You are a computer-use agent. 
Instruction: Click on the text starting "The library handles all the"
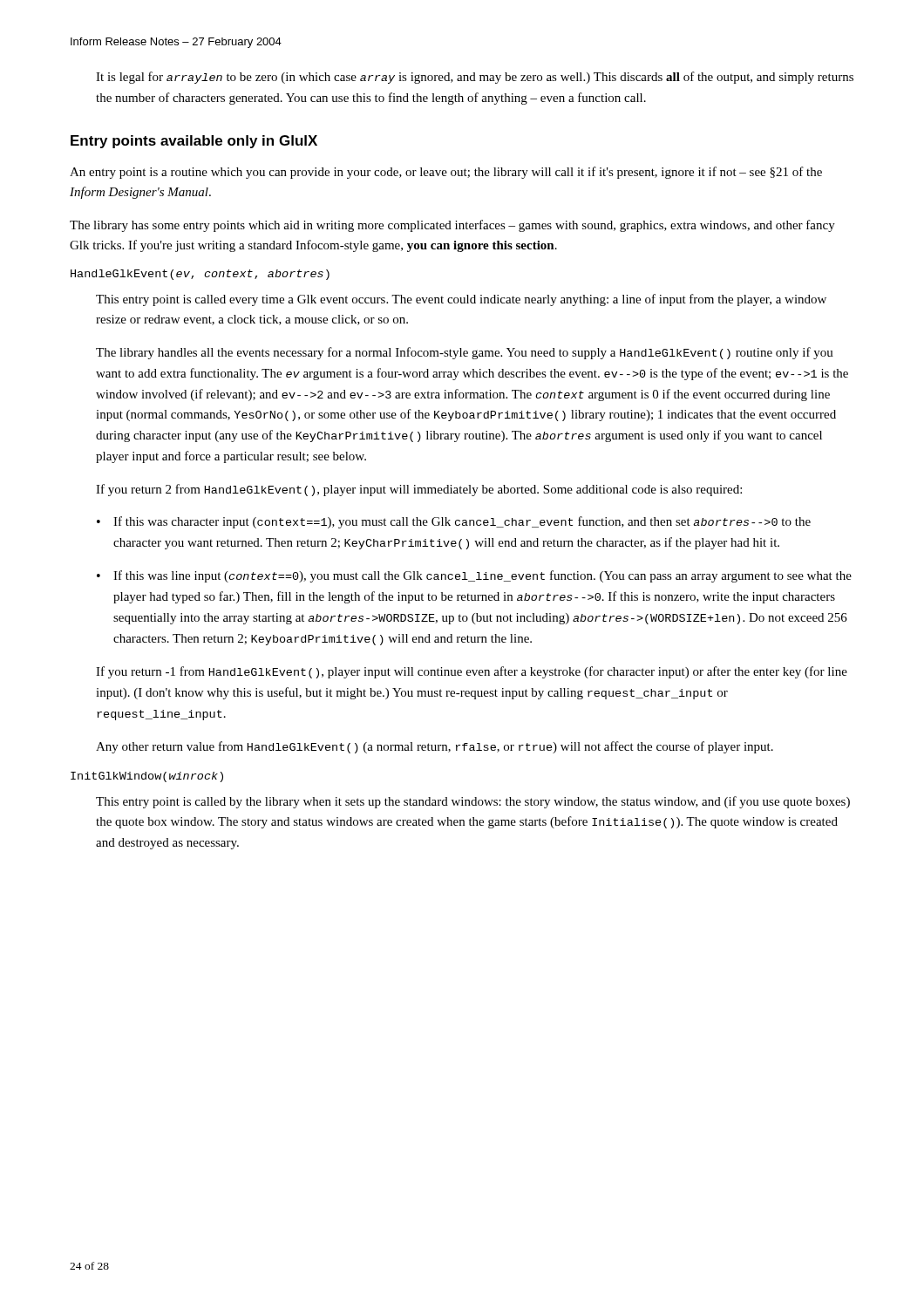472,404
